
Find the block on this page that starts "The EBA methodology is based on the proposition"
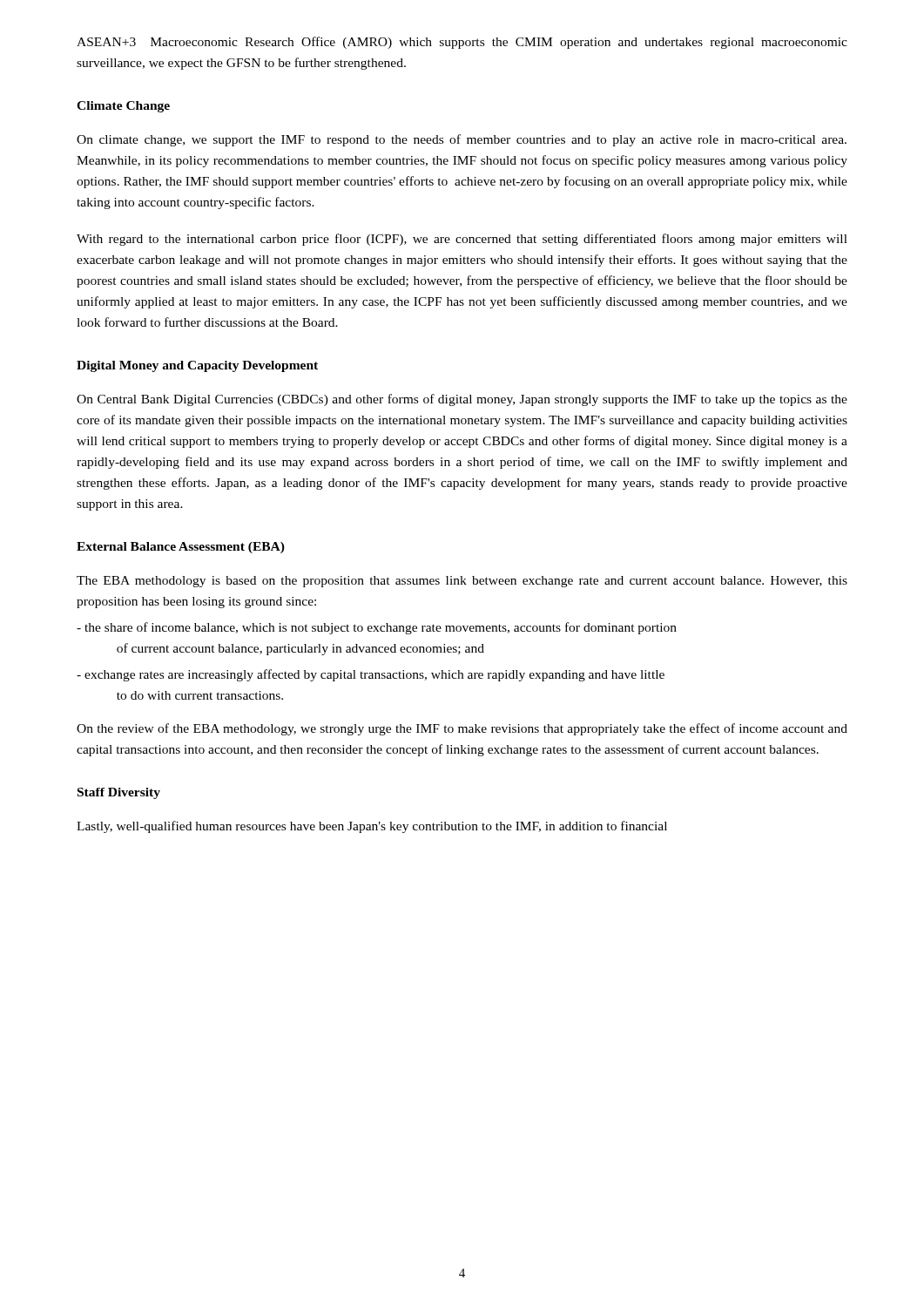(x=462, y=591)
